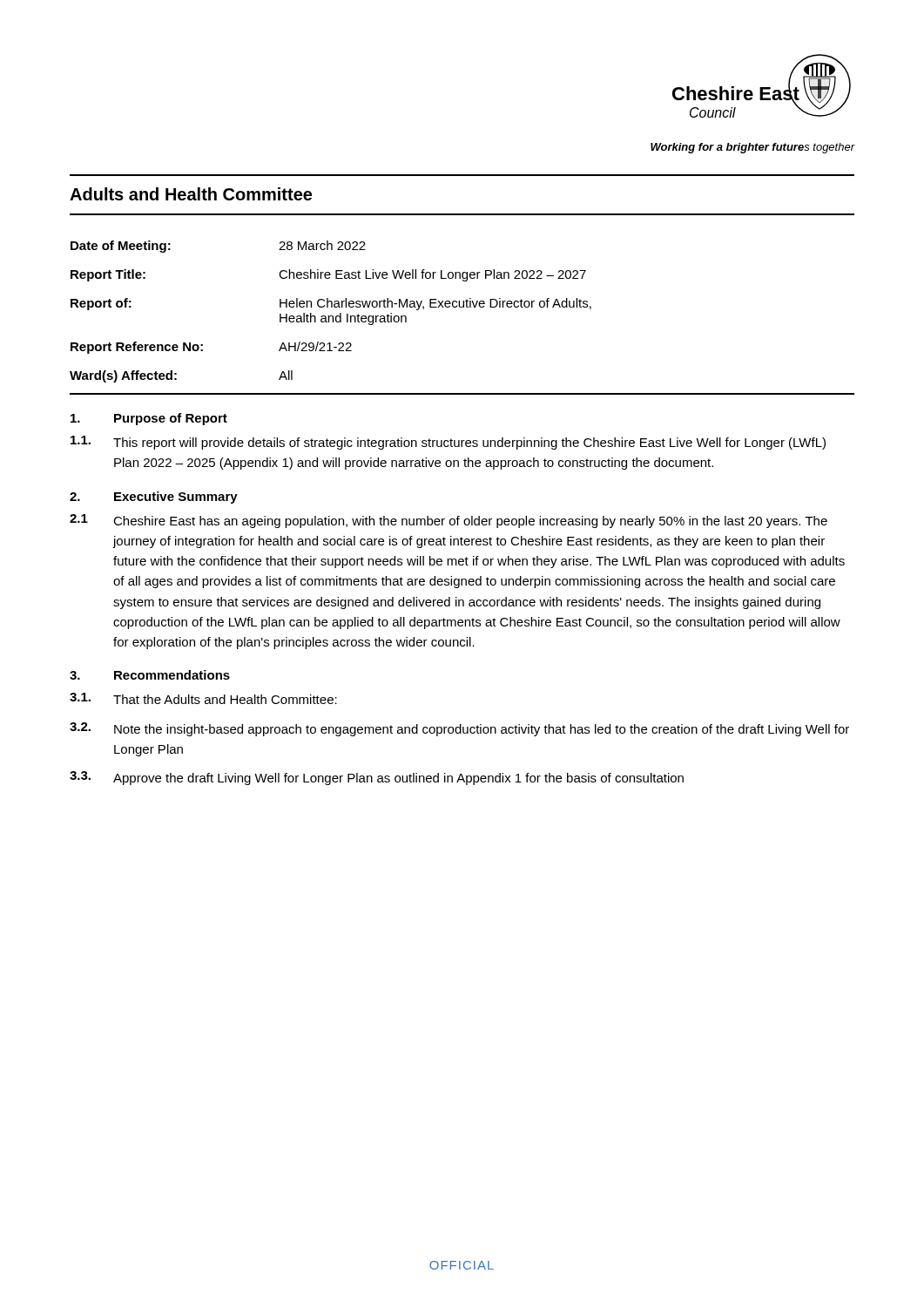The image size is (924, 1307).
Task: Find the section header with the text "3. Recommendations"
Action: pyautogui.click(x=150, y=675)
